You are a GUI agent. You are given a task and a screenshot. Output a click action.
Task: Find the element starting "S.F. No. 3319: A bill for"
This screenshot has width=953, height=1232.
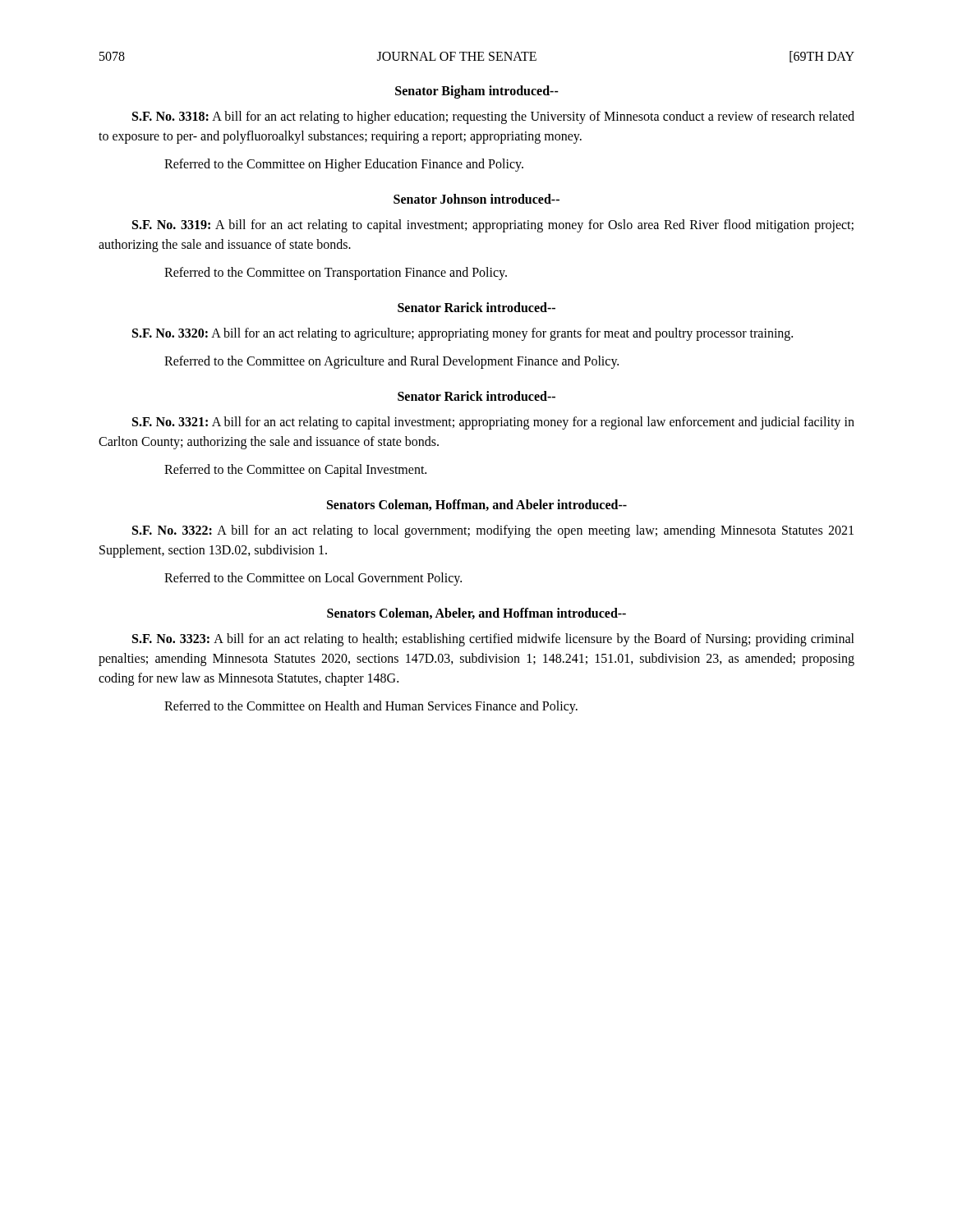coord(476,235)
